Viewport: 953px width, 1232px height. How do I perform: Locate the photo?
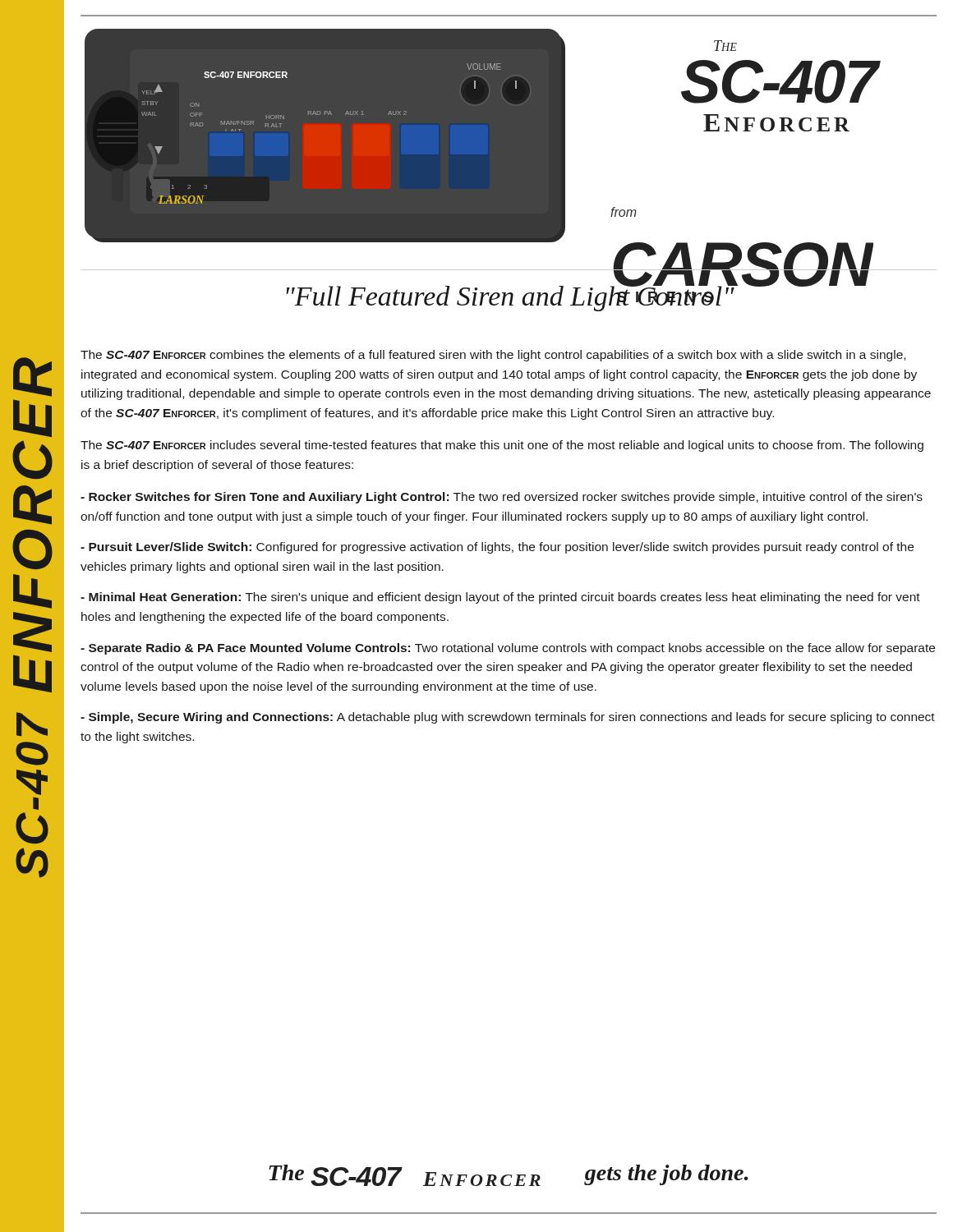pos(335,144)
